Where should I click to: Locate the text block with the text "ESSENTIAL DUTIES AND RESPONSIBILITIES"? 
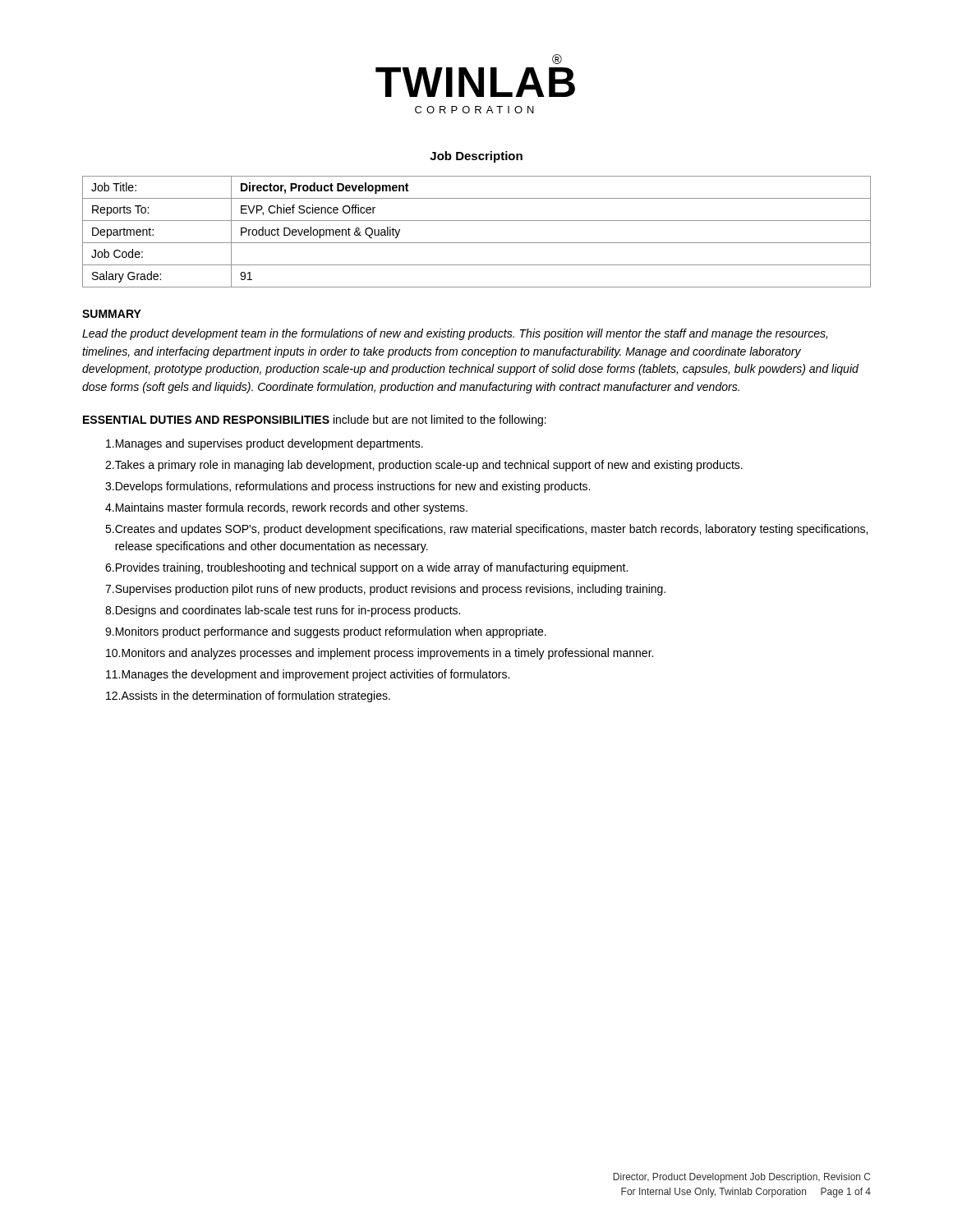point(314,419)
